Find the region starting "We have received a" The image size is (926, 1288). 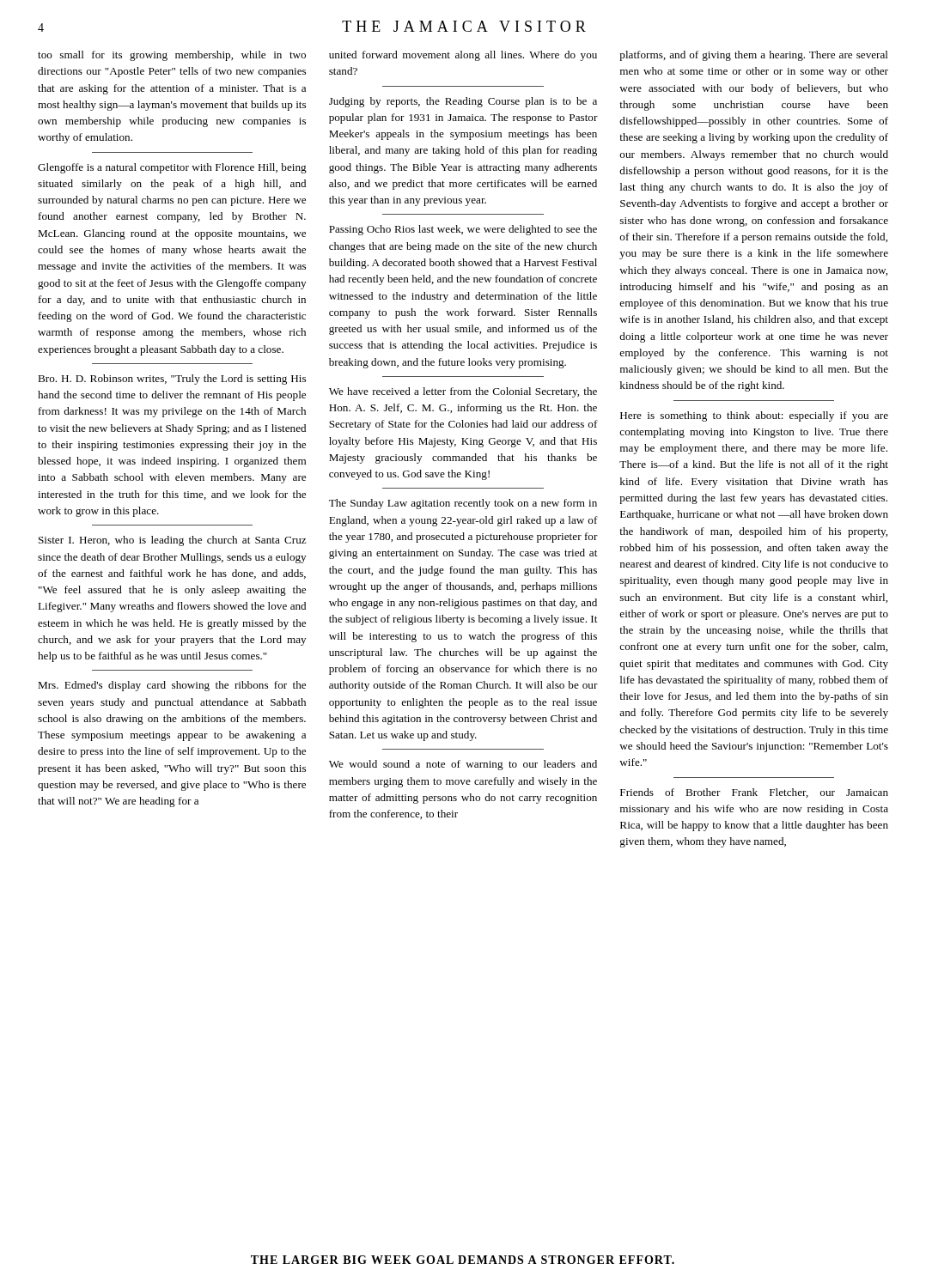(463, 432)
